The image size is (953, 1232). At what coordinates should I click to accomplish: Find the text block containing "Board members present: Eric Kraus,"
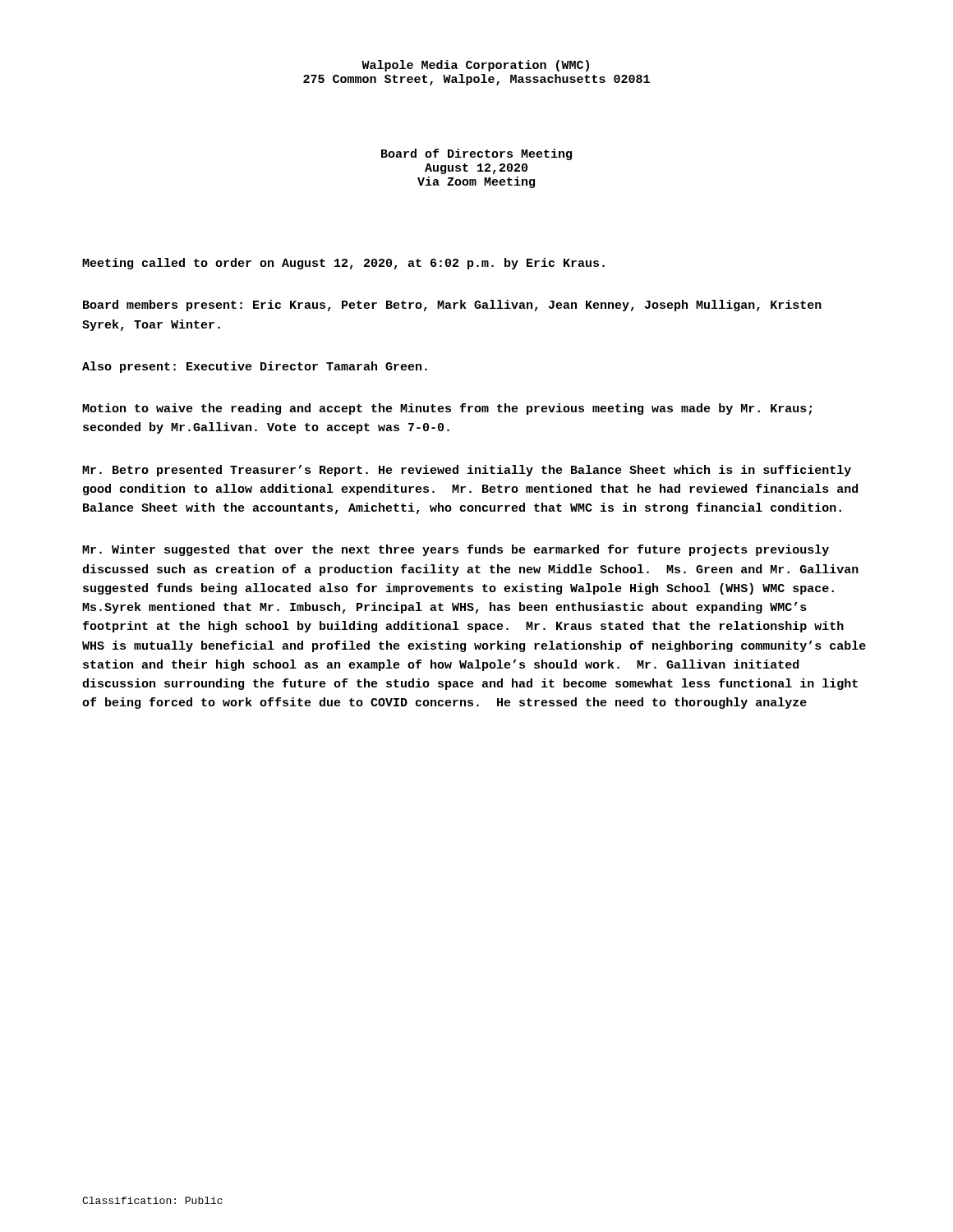point(452,316)
